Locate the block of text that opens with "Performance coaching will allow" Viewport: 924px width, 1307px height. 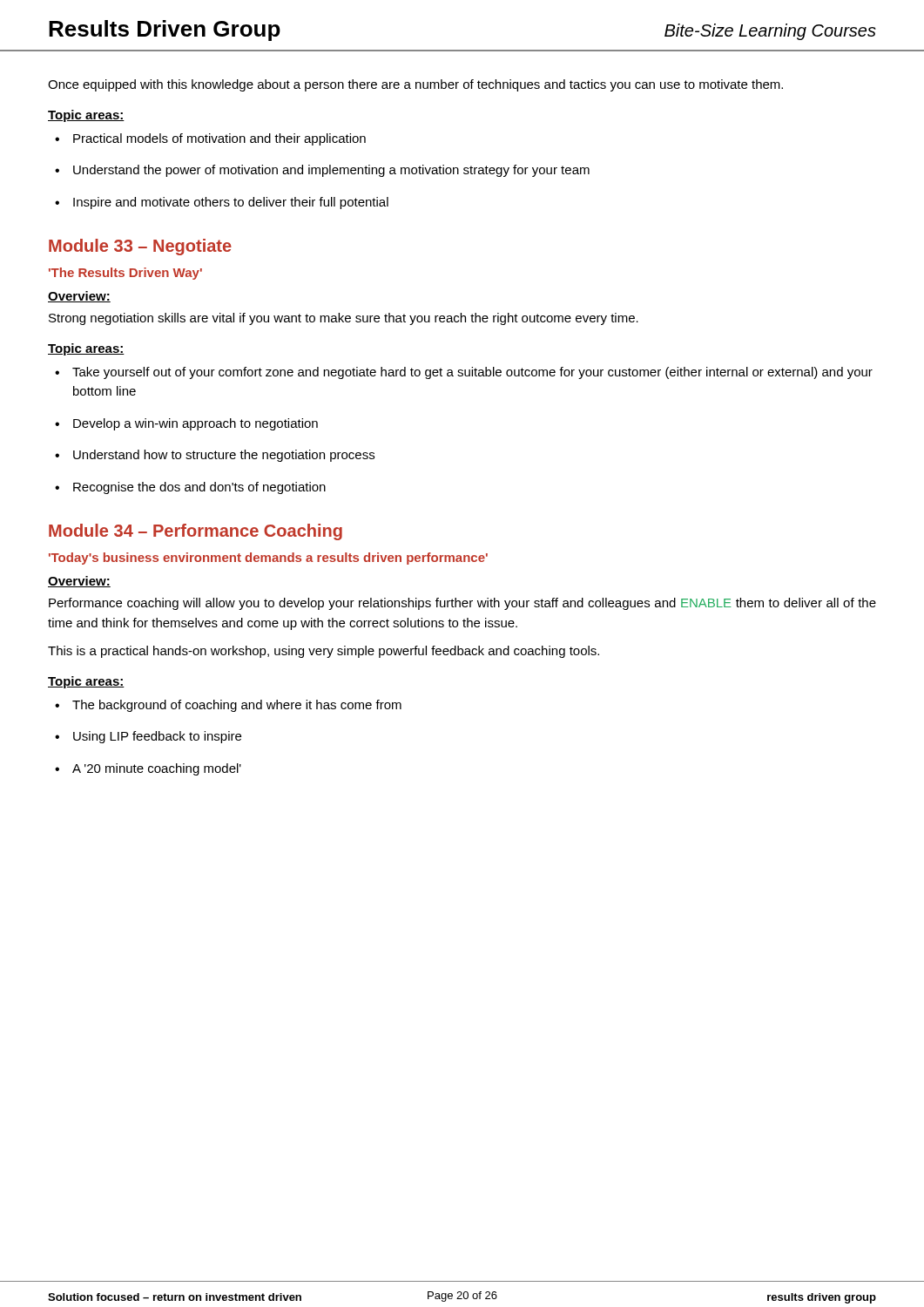tap(462, 612)
